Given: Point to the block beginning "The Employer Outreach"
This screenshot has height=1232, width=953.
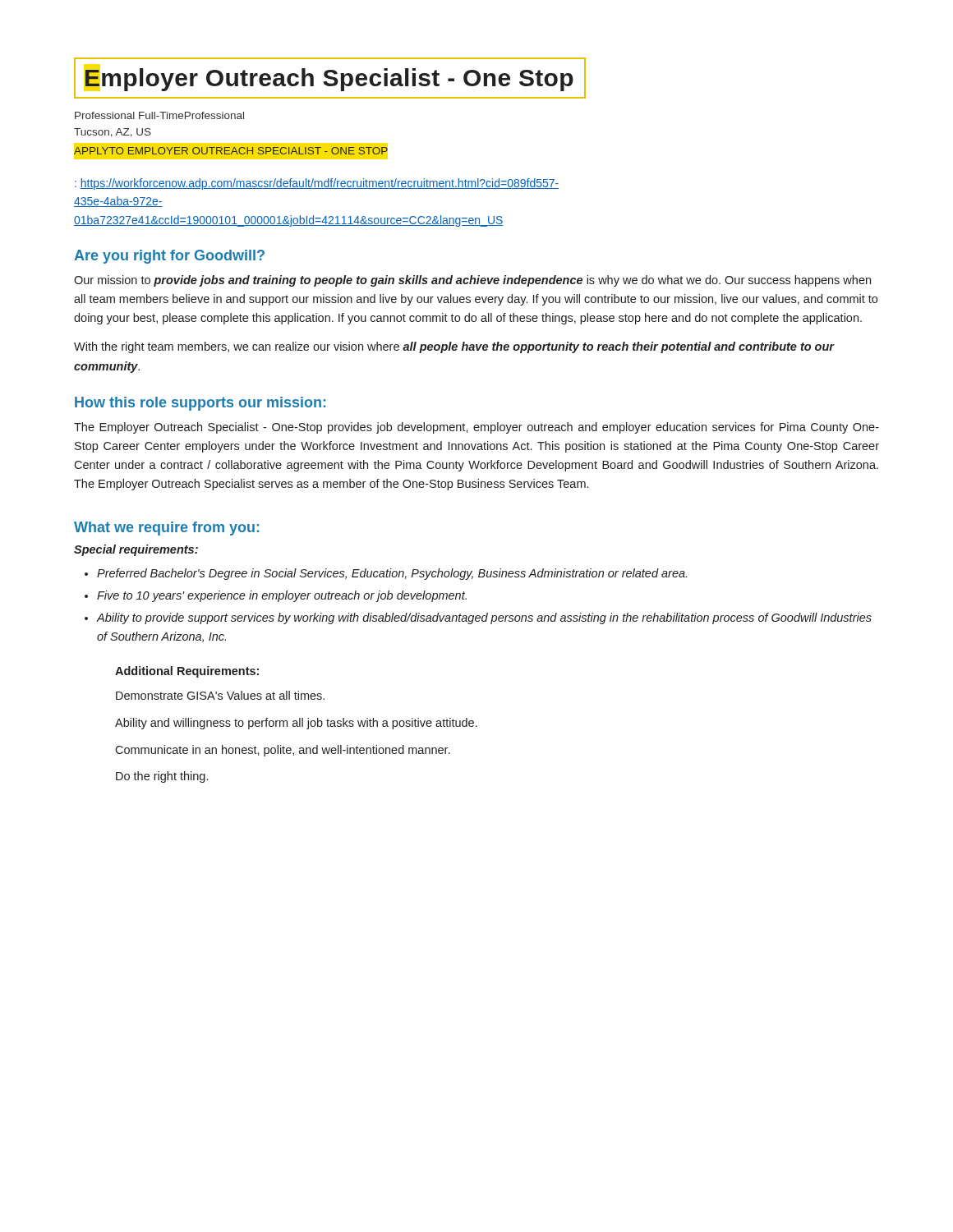Looking at the screenshot, I should click(x=476, y=456).
